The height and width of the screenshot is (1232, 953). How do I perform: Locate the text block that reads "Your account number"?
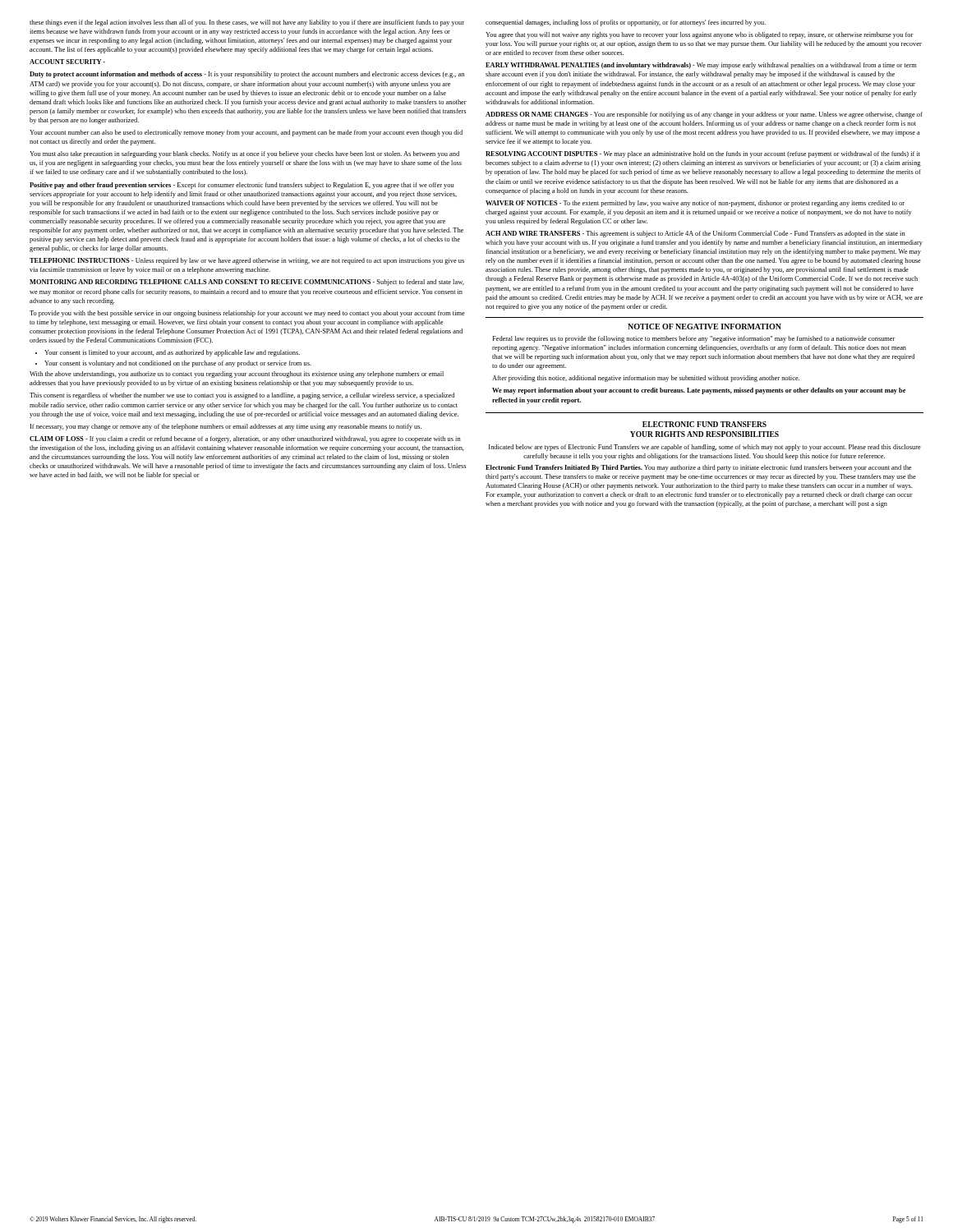coord(248,137)
